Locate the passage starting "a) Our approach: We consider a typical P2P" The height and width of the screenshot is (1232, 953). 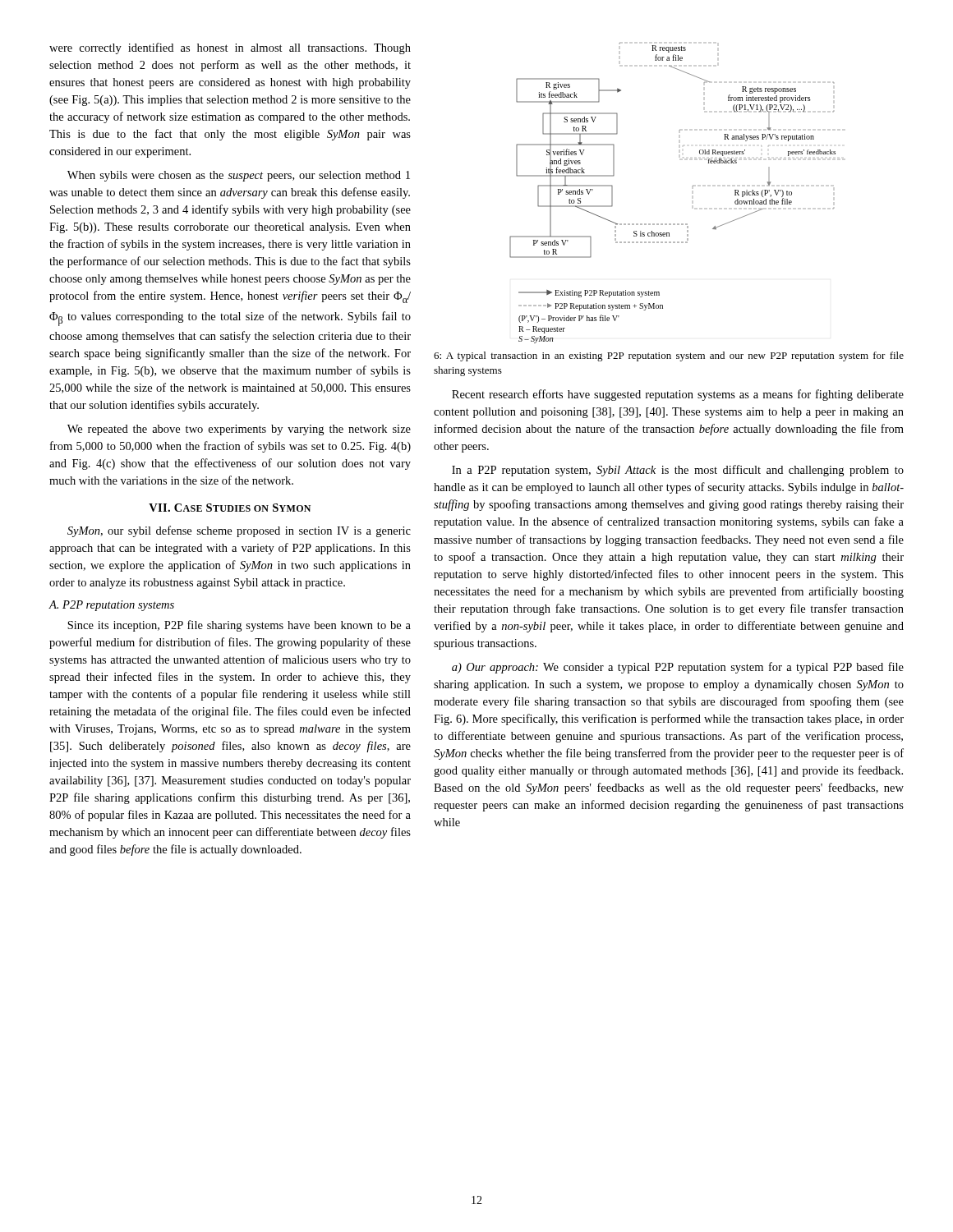669,745
